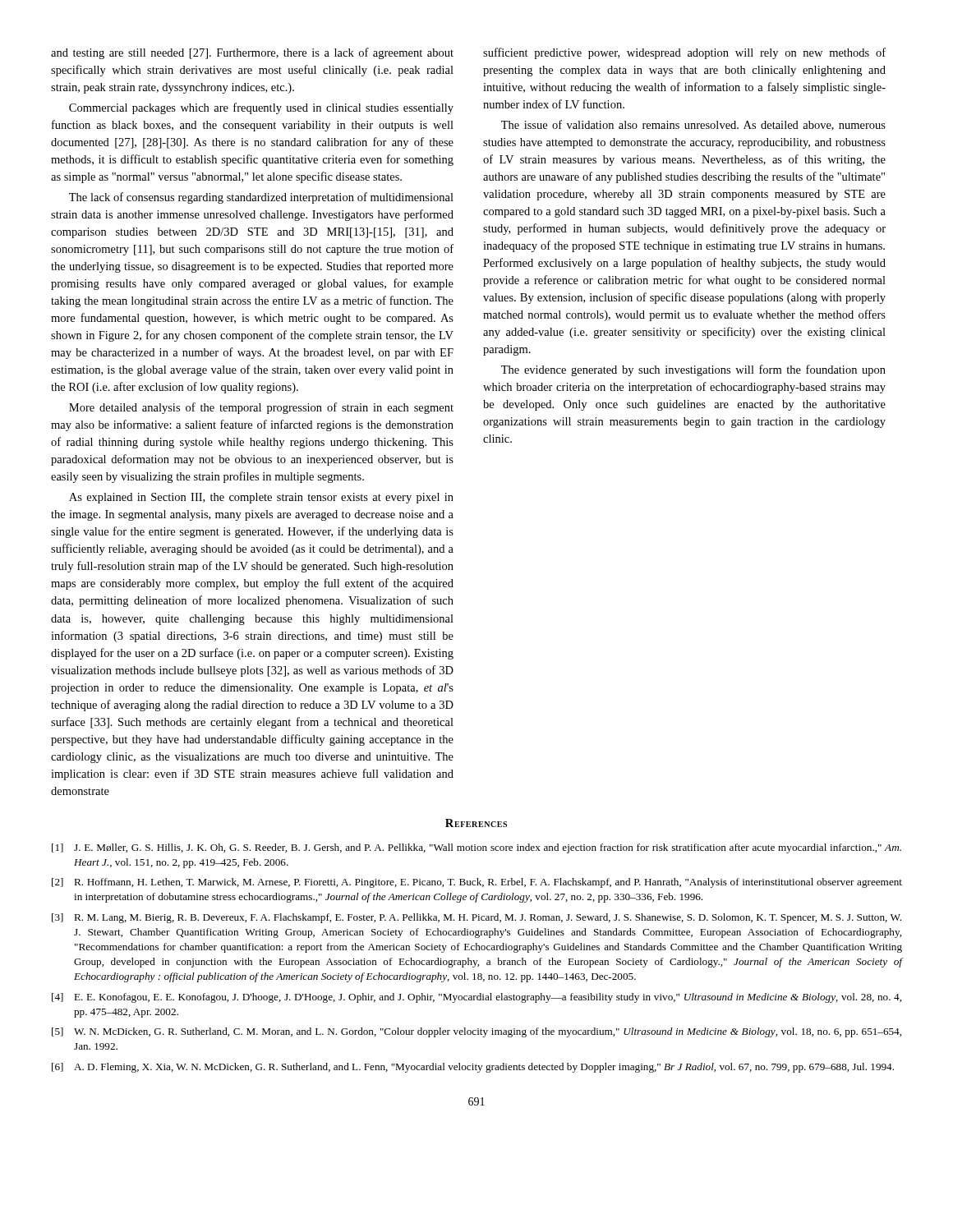Click on the element starting "[1] J. E."
This screenshot has height=1232, width=953.
coord(476,855)
